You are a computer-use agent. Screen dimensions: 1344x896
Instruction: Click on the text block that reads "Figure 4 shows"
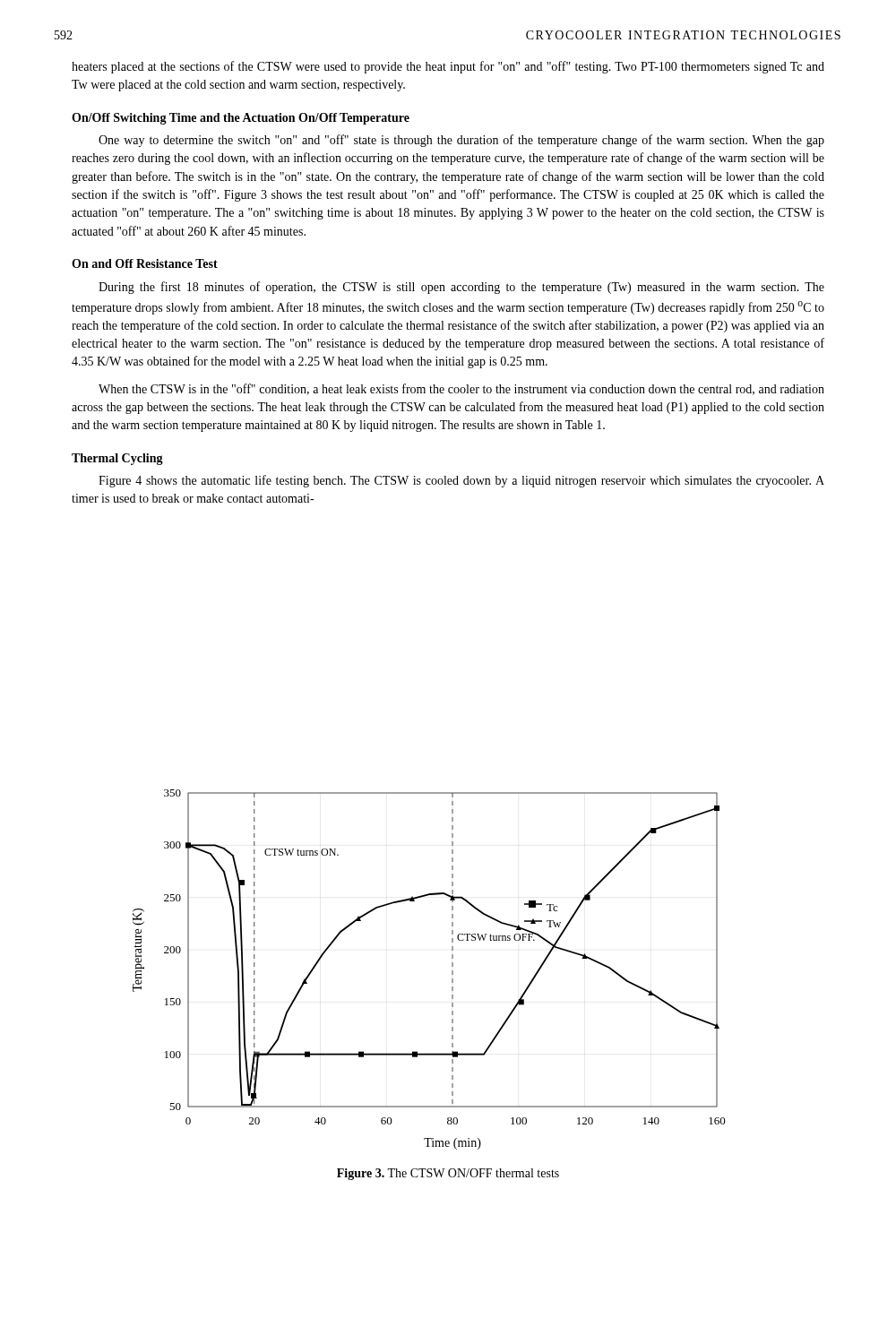[448, 490]
